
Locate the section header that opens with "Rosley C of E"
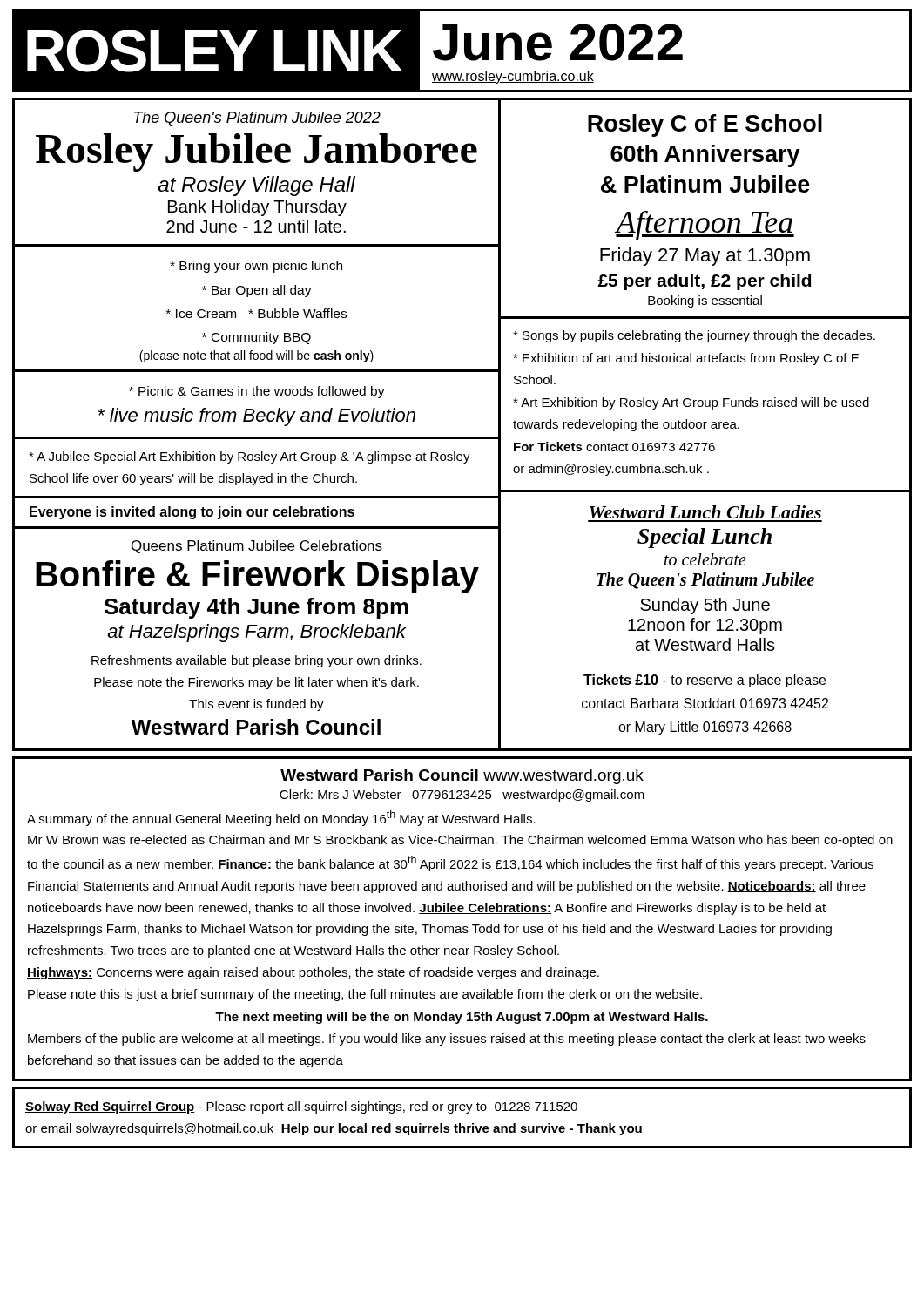click(x=705, y=208)
